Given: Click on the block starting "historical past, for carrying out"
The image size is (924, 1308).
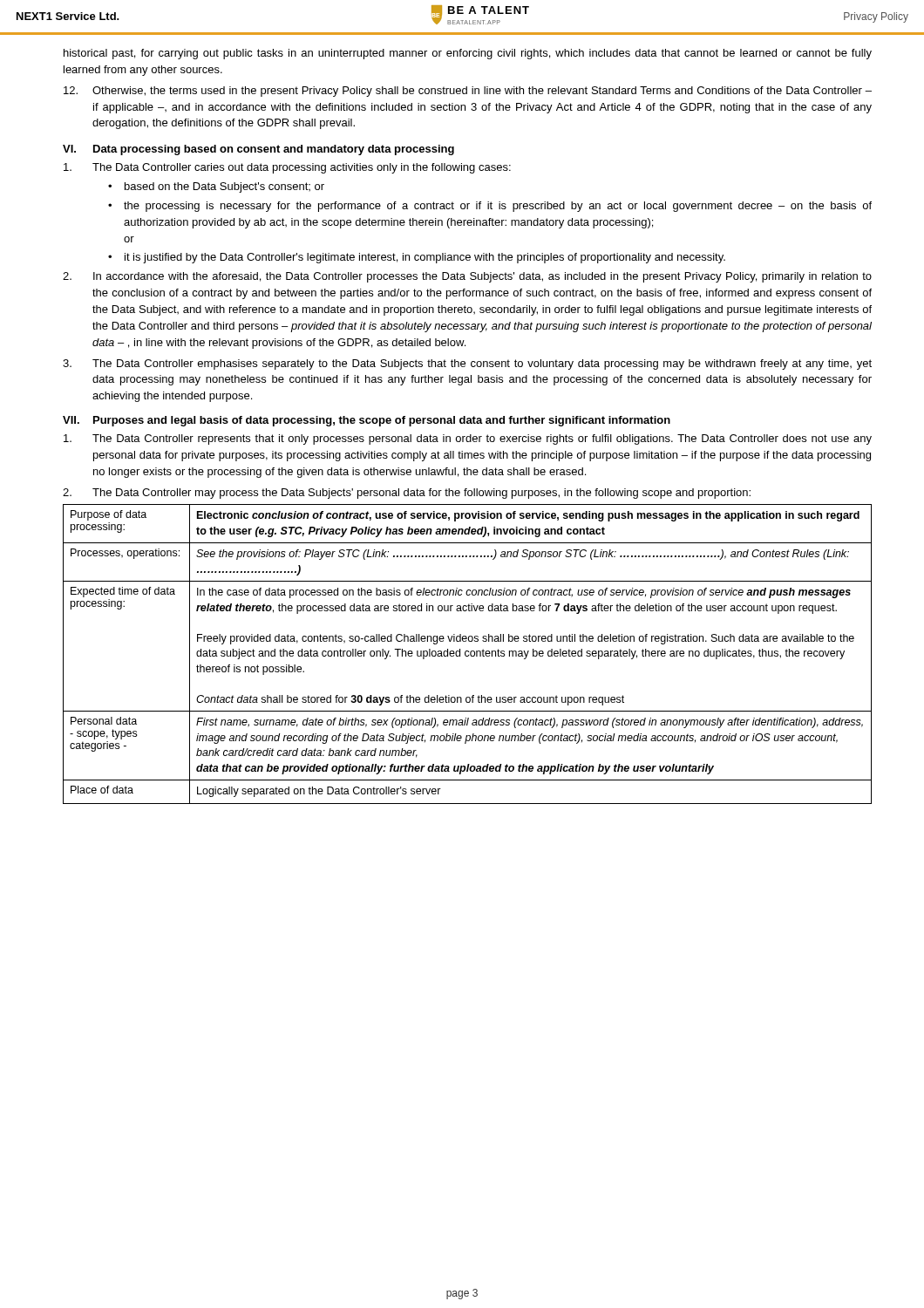Looking at the screenshot, I should tap(467, 61).
